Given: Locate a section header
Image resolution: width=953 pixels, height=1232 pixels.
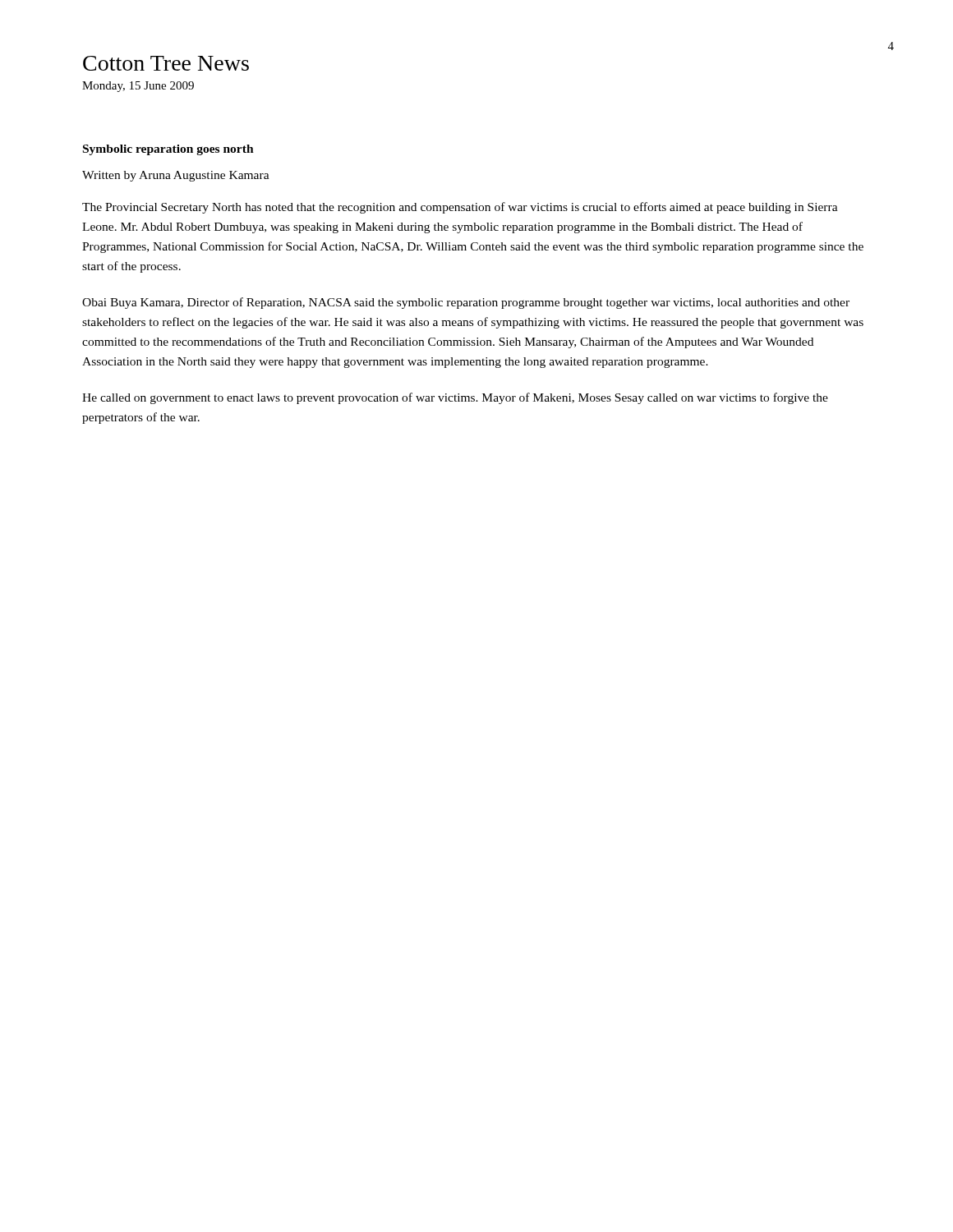Looking at the screenshot, I should point(168,148).
